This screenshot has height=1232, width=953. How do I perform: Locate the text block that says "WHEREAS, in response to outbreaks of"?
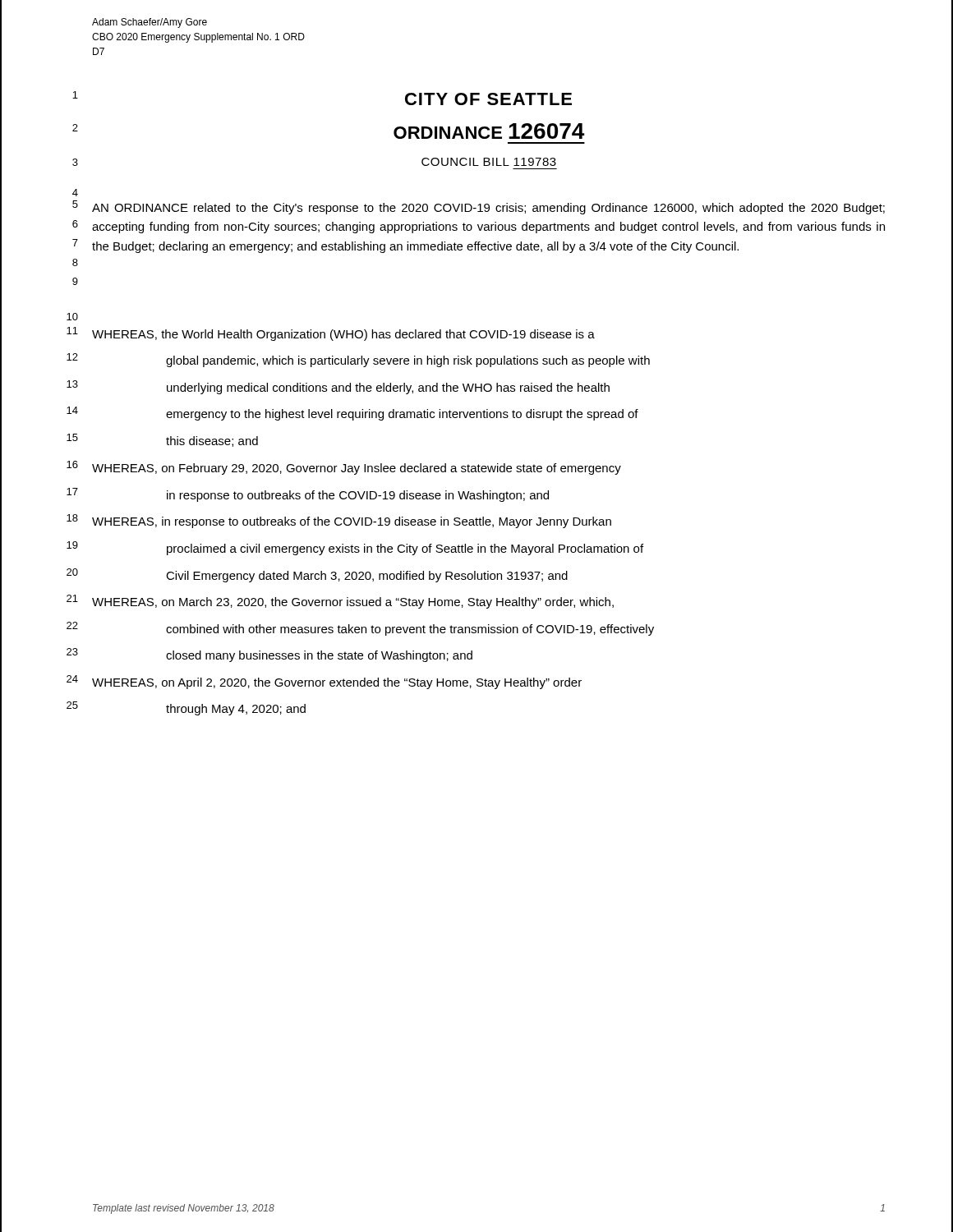352,521
